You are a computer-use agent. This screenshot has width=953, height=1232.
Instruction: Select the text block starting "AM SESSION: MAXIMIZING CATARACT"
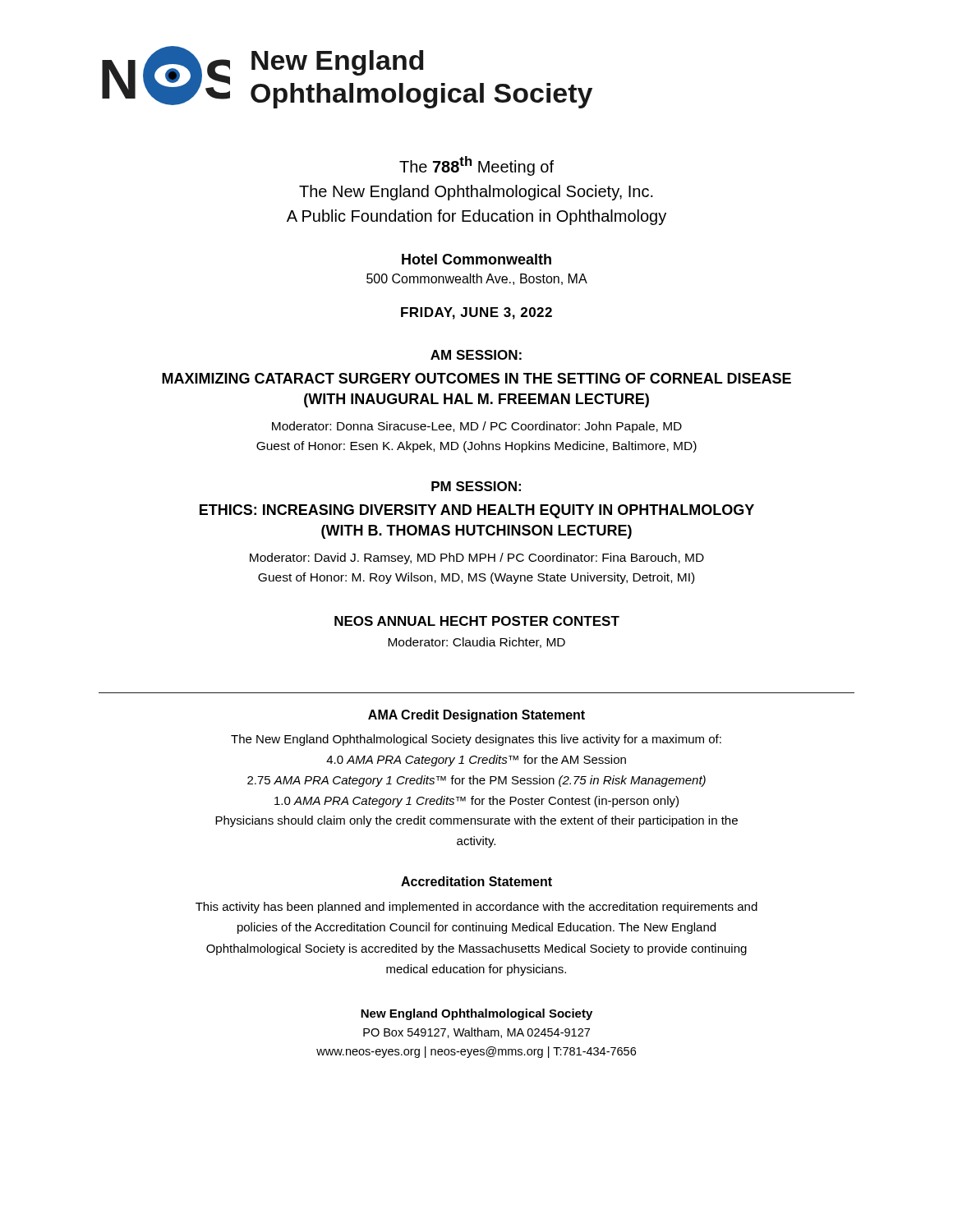476,379
